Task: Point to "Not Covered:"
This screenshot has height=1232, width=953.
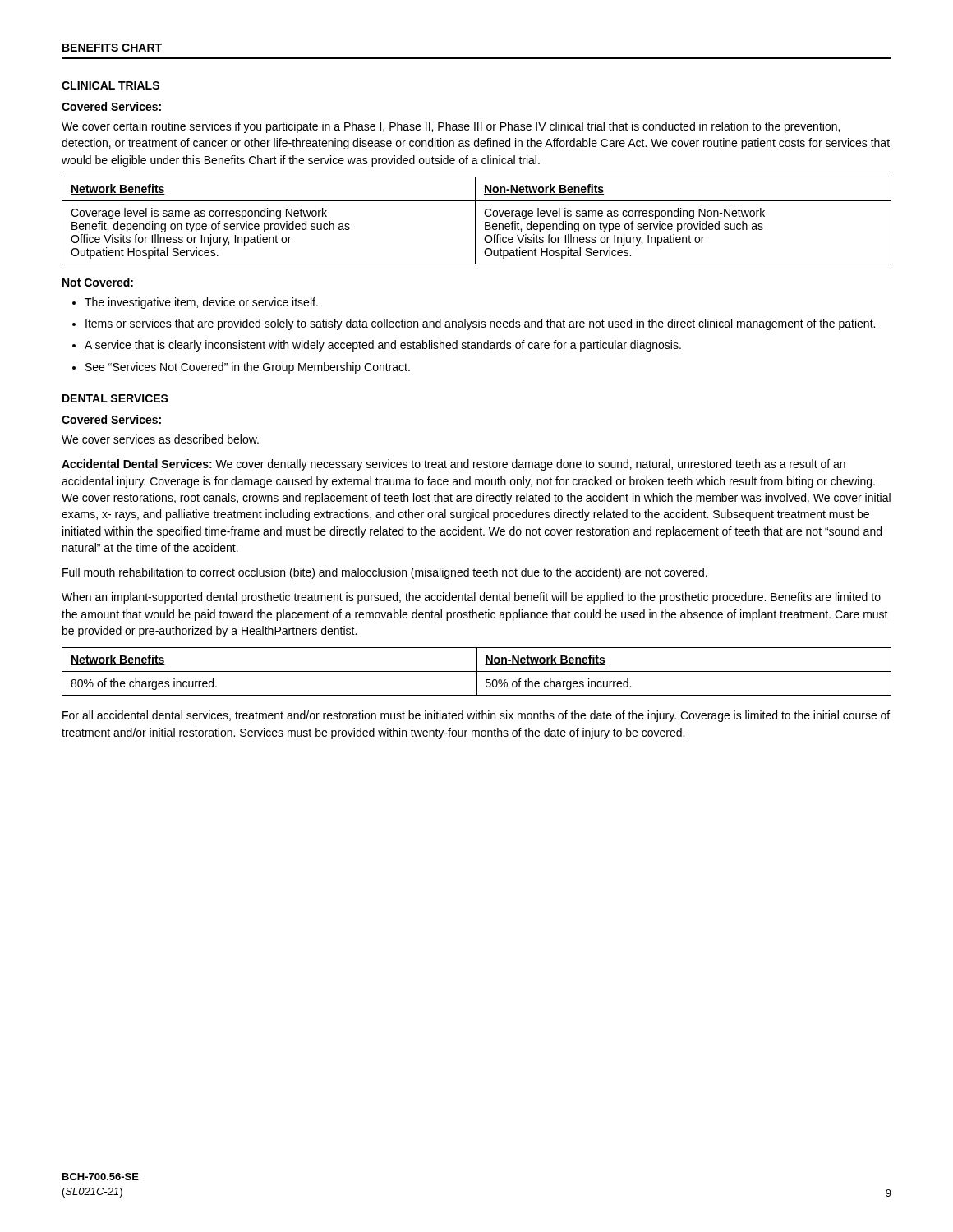Action: click(x=98, y=282)
